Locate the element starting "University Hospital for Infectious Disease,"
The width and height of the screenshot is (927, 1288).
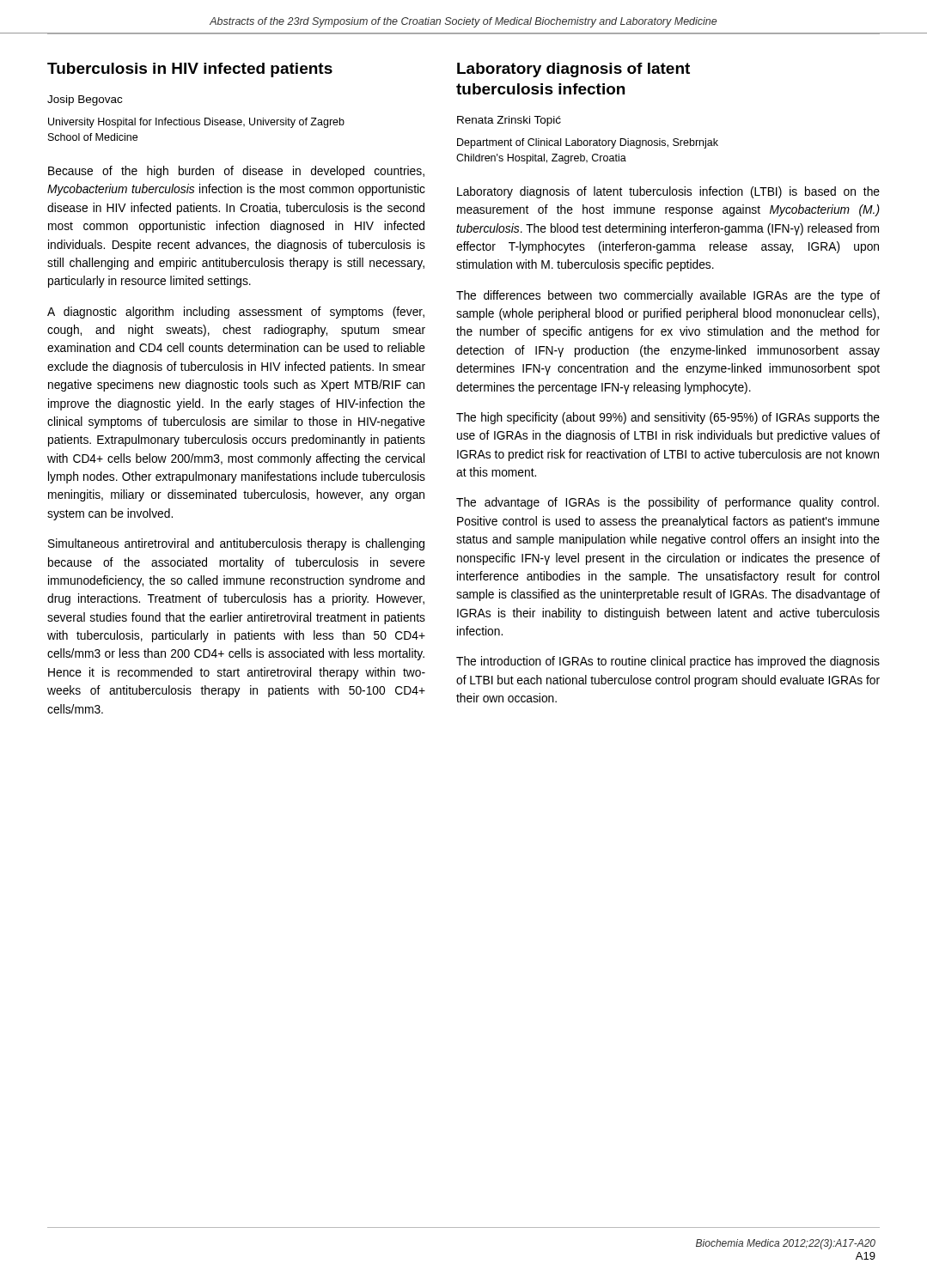pyautogui.click(x=196, y=129)
